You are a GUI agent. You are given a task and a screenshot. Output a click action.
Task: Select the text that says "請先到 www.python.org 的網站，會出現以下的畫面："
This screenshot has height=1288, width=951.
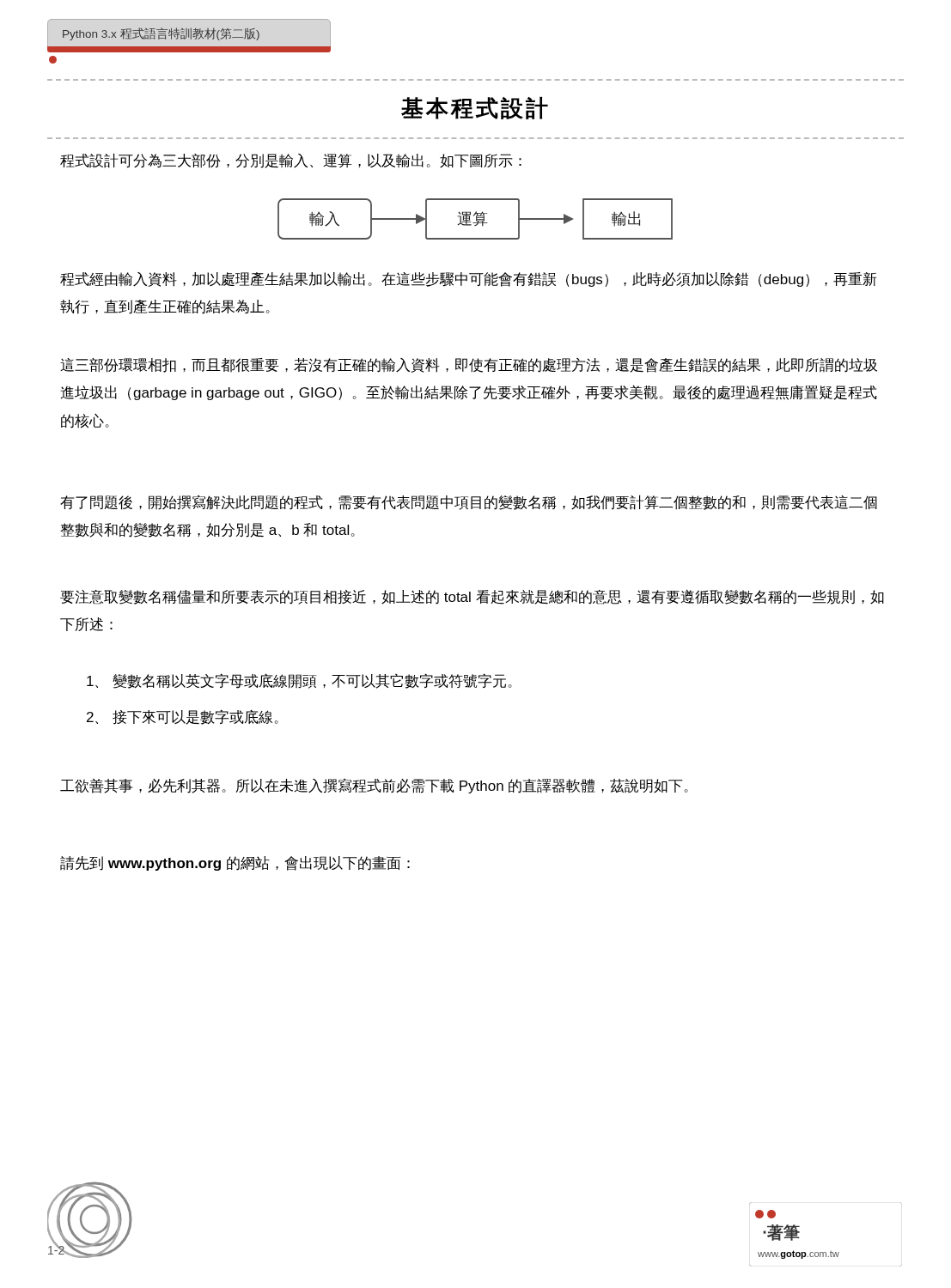(238, 863)
